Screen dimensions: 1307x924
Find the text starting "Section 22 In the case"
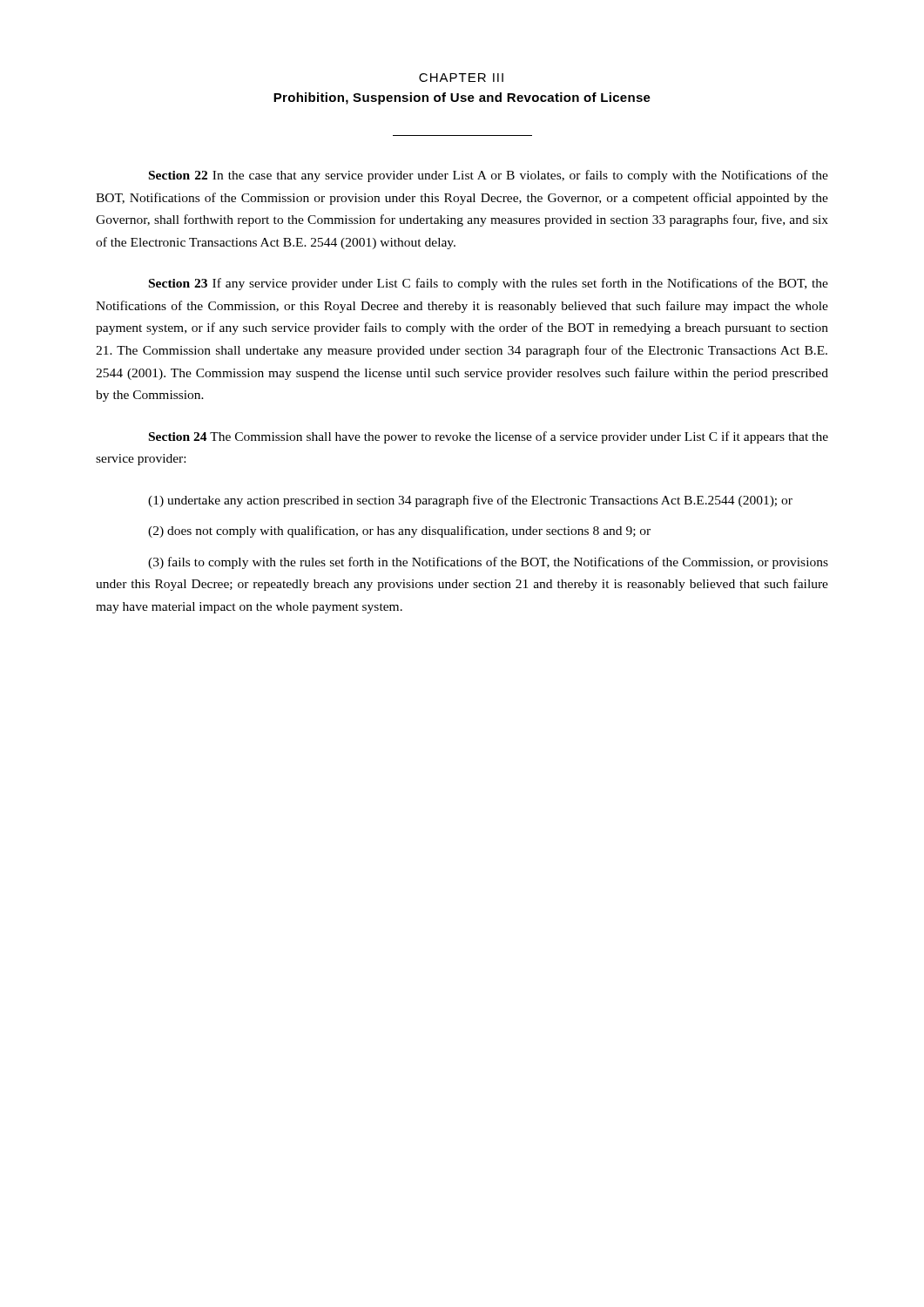[x=462, y=208]
